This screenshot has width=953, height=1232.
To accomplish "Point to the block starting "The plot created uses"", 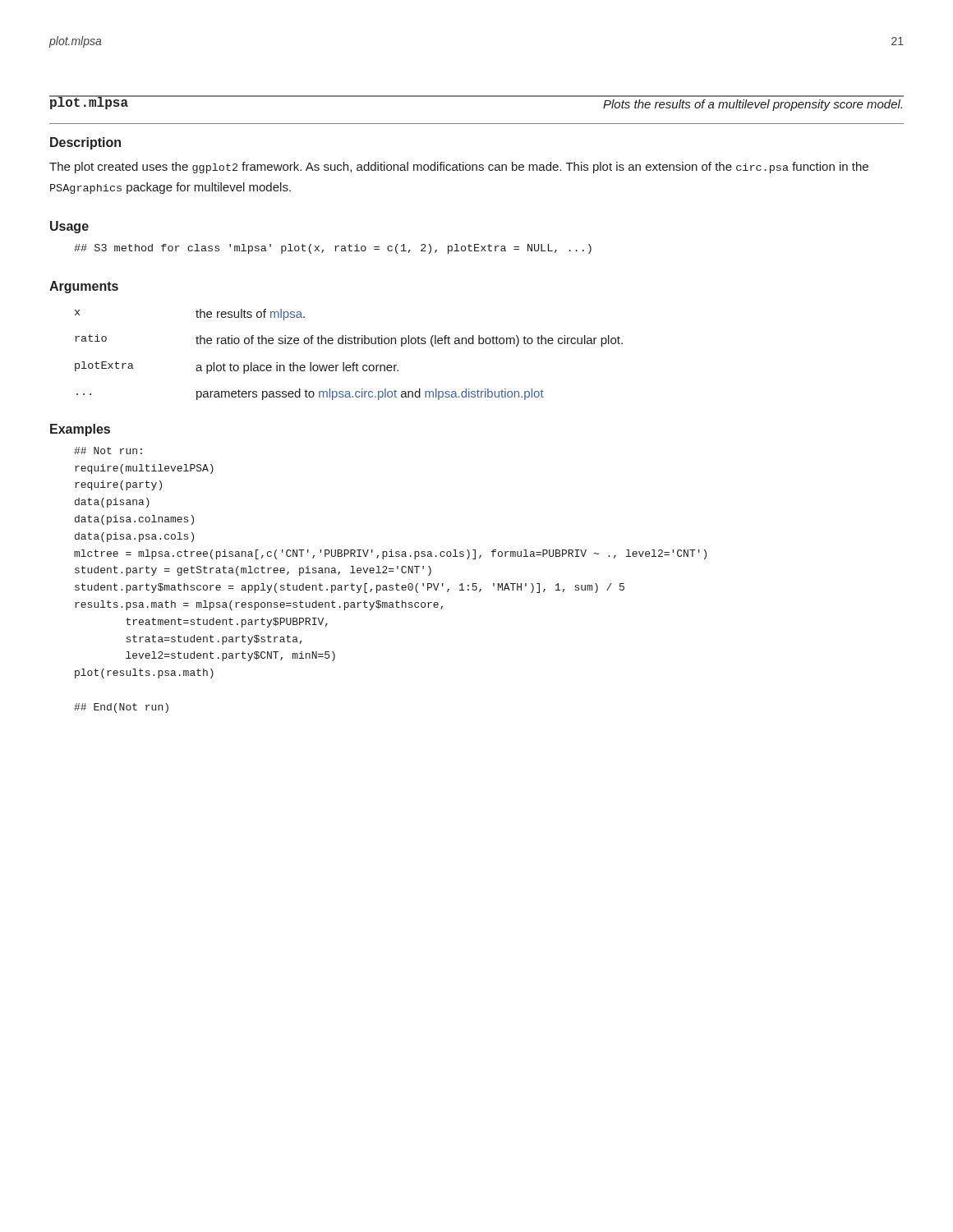I will (476, 177).
